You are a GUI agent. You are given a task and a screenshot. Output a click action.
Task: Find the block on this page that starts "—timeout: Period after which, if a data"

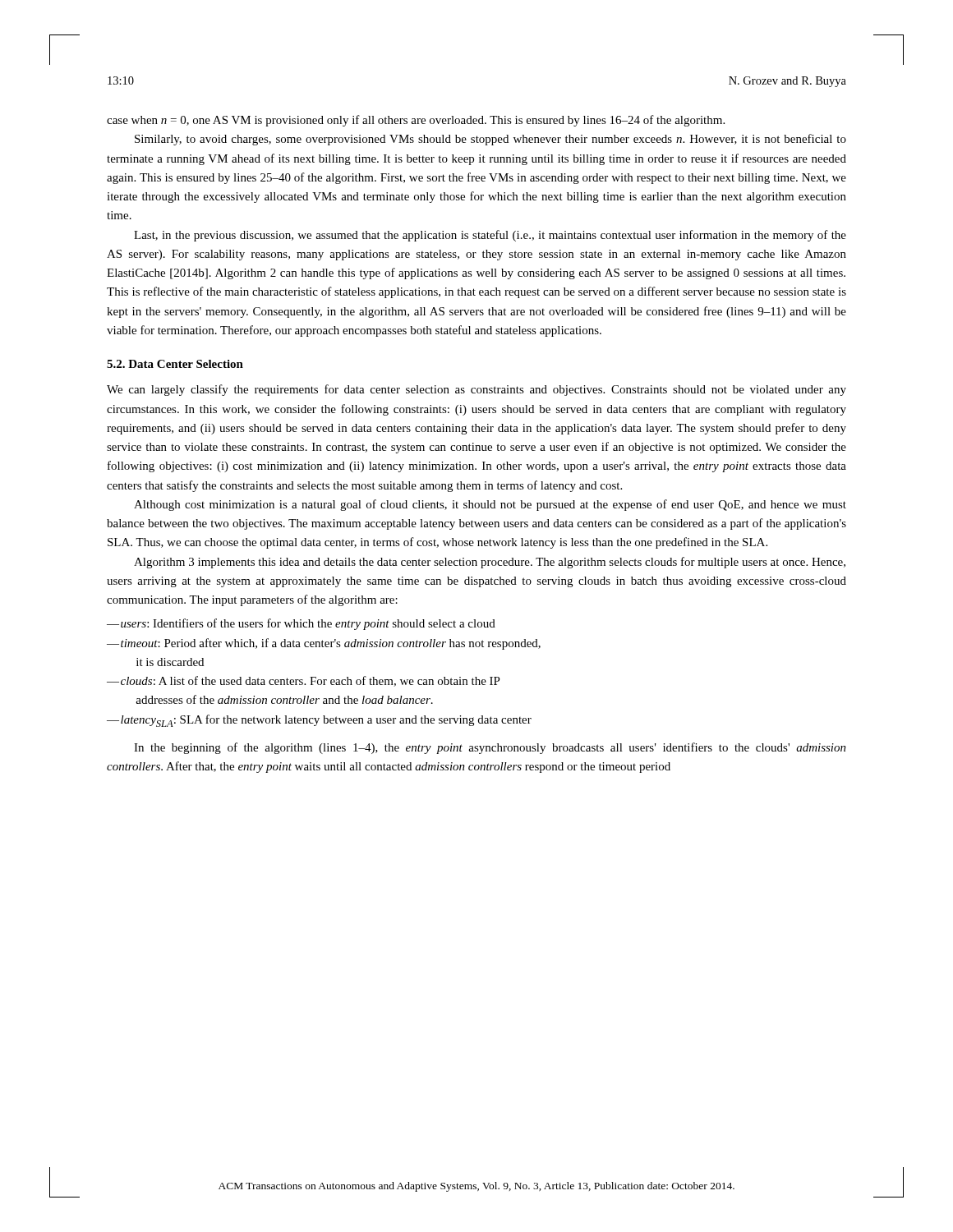point(324,653)
